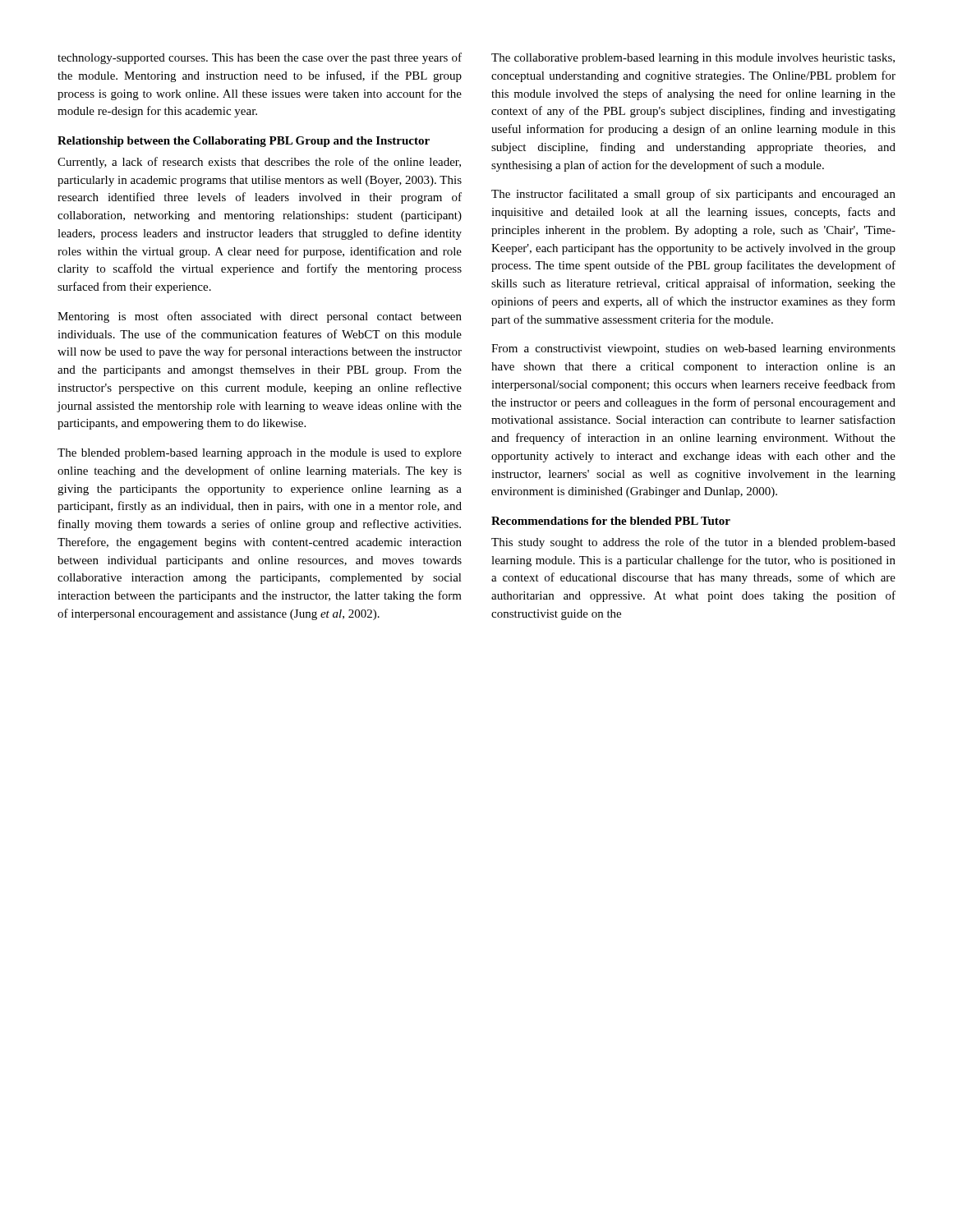Point to the block beginning "Mentoring is most often"
The height and width of the screenshot is (1232, 953).
260,370
